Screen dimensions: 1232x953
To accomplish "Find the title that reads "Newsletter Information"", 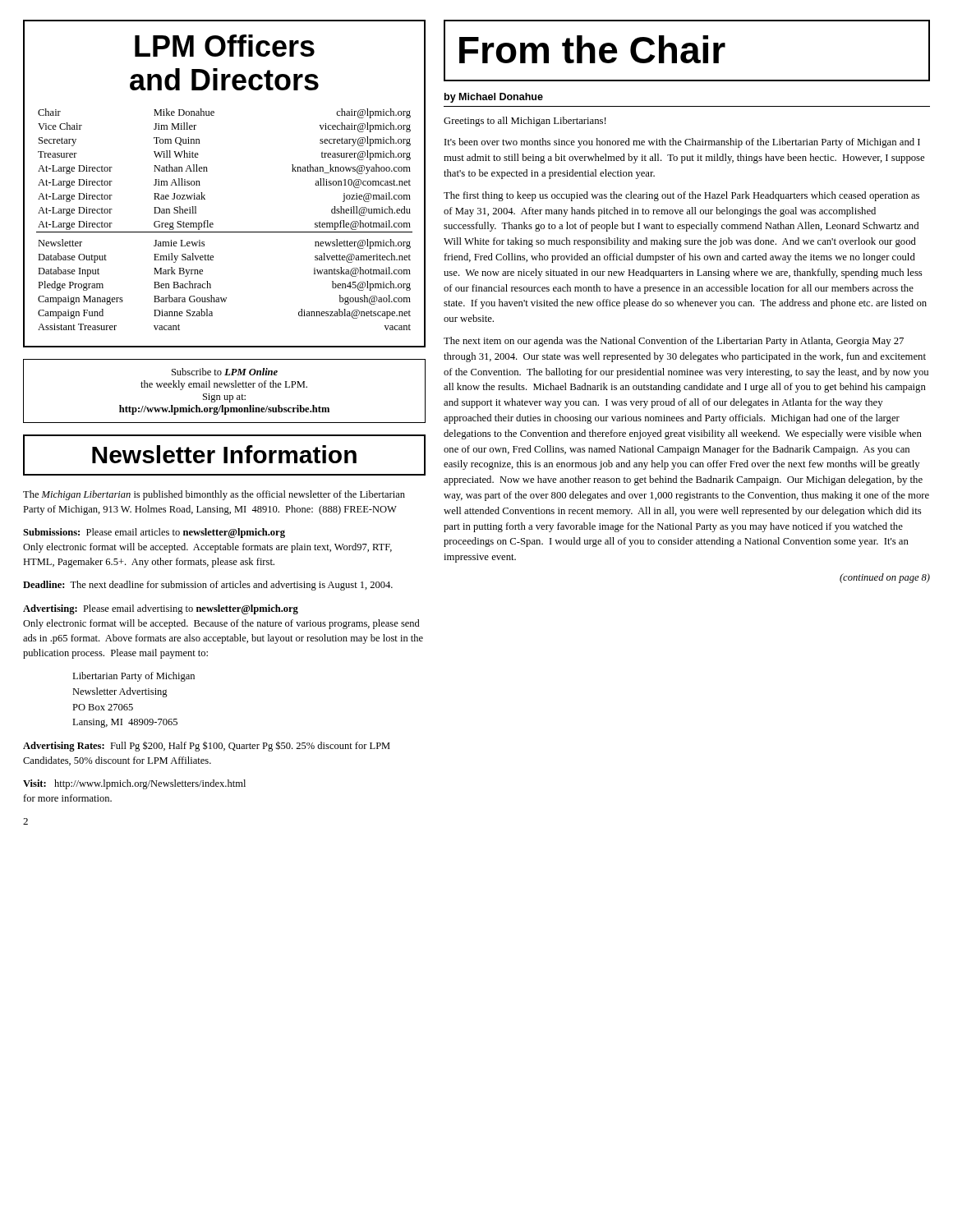I will click(224, 454).
